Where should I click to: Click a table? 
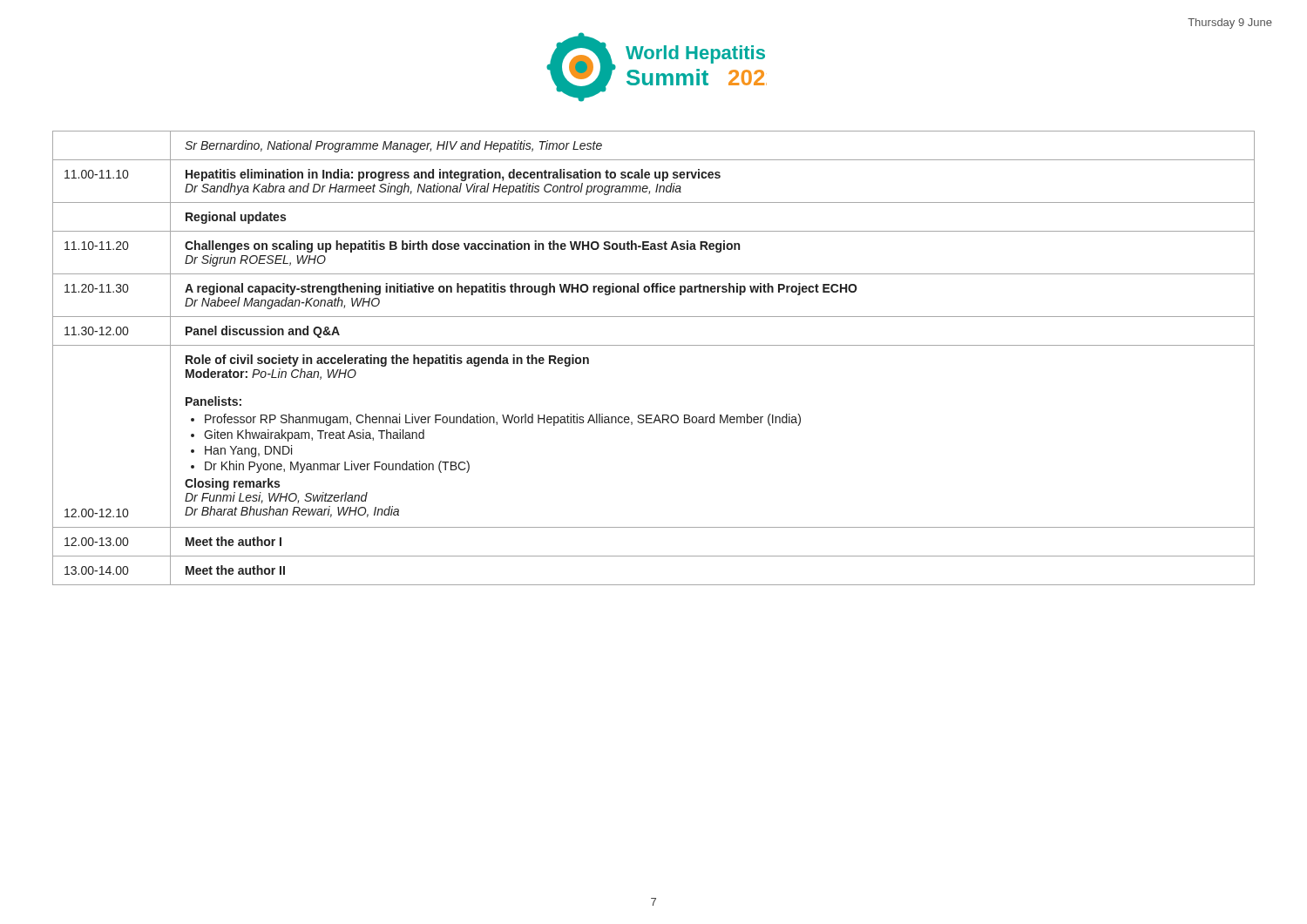tap(654, 503)
